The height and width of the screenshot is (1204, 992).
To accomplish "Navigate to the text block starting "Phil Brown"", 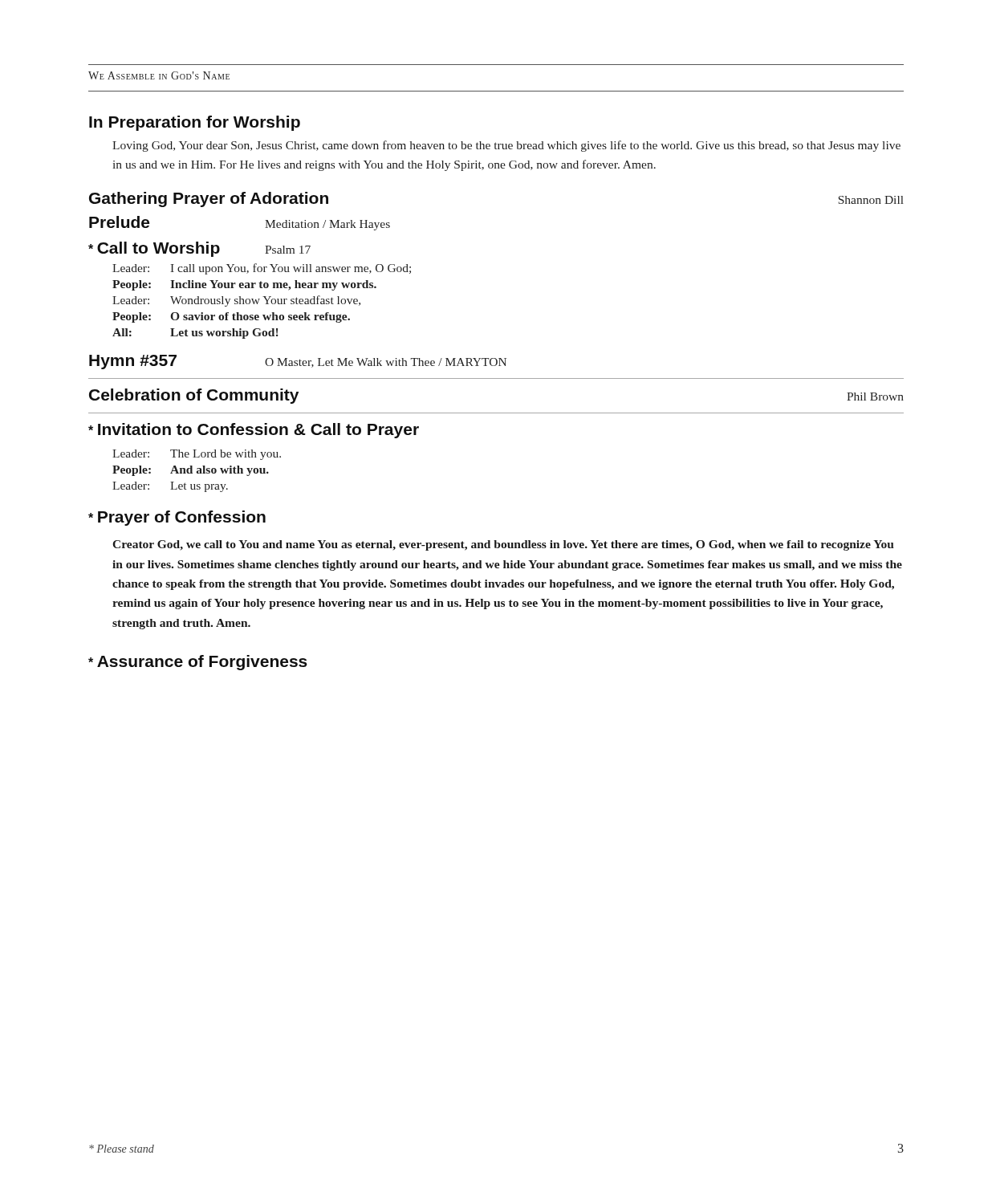I will tap(875, 396).
